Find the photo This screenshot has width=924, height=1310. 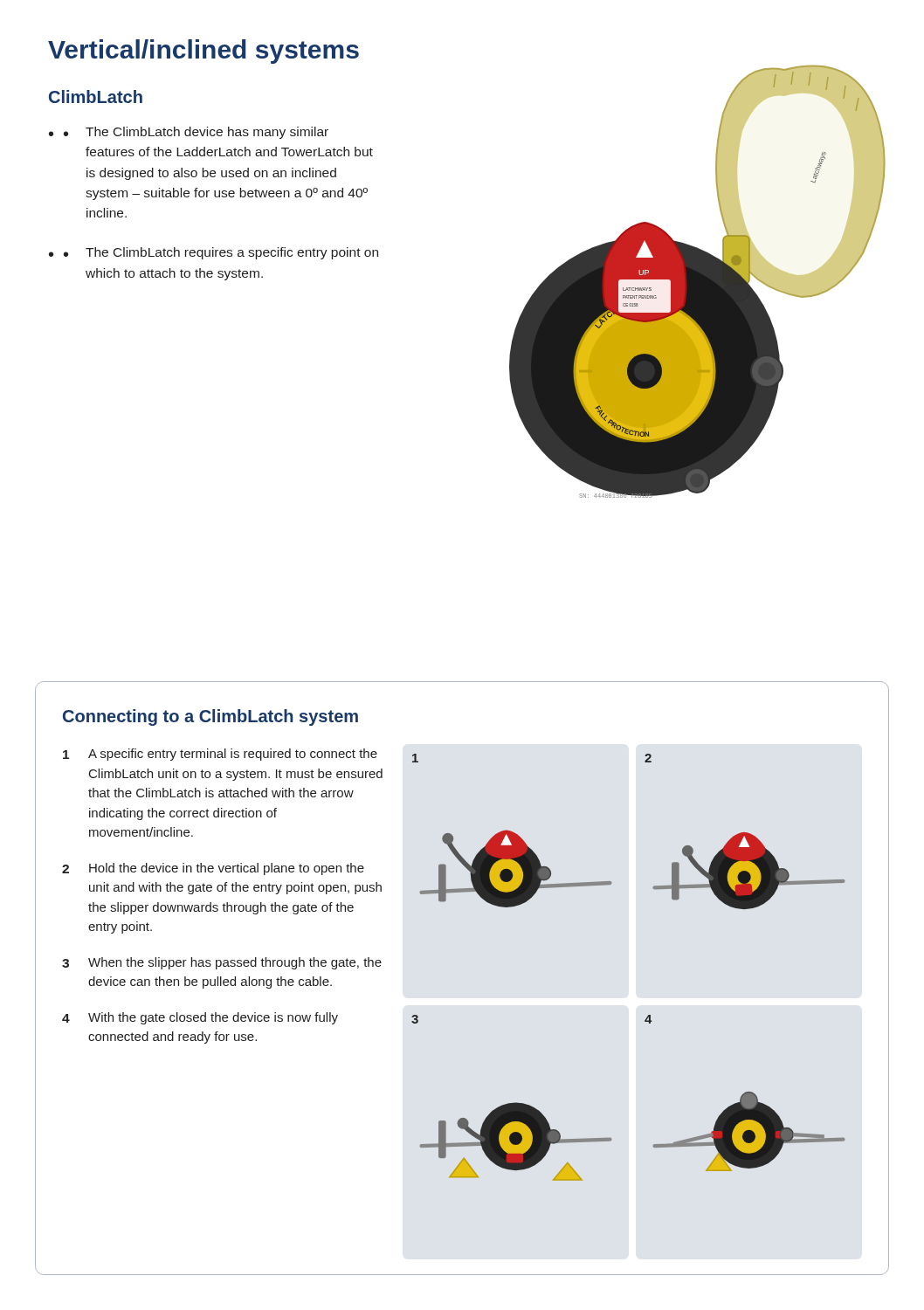point(653,306)
